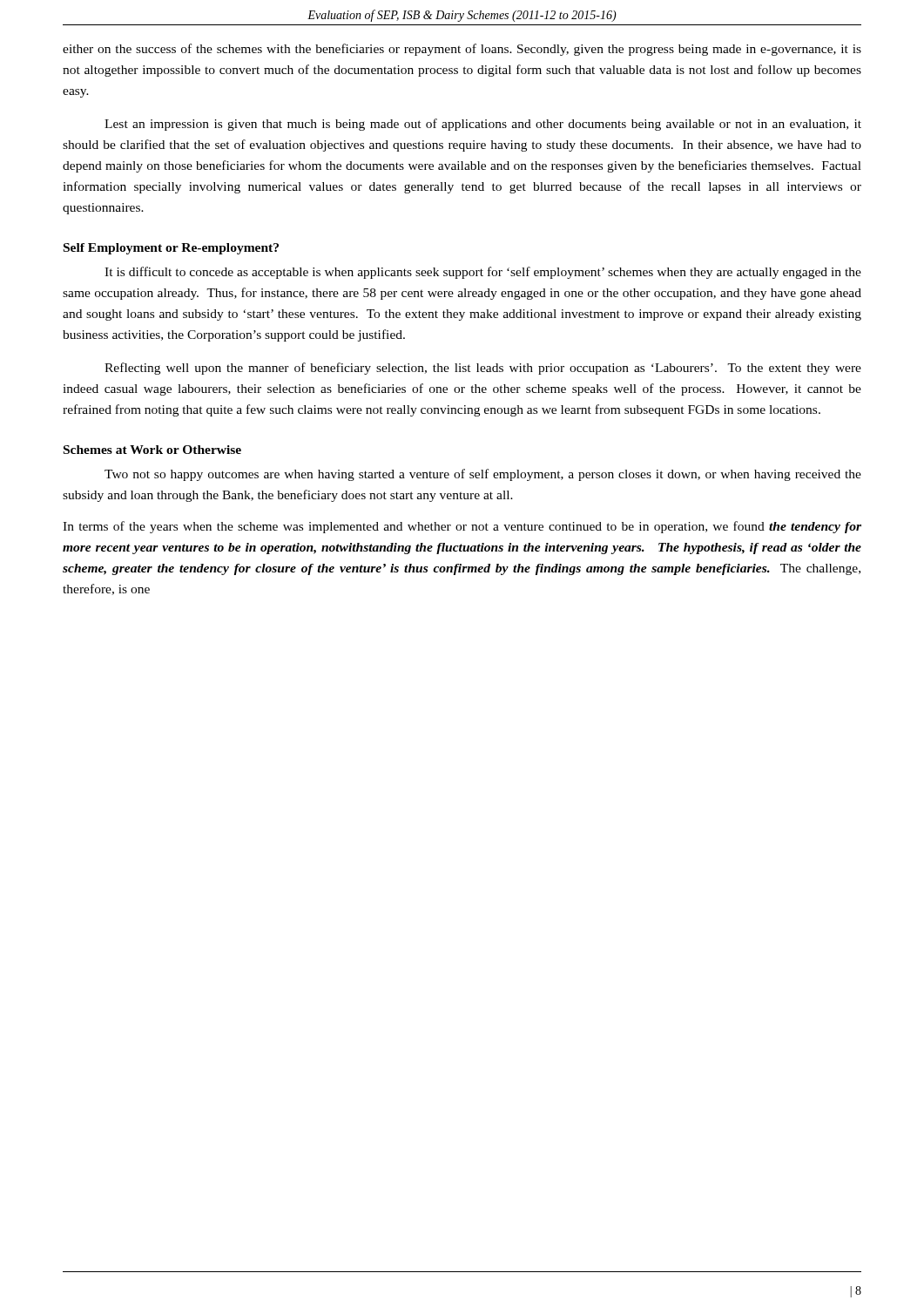Select the text block containing "either on the success of the"
Image resolution: width=924 pixels, height=1307 pixels.
tap(462, 70)
